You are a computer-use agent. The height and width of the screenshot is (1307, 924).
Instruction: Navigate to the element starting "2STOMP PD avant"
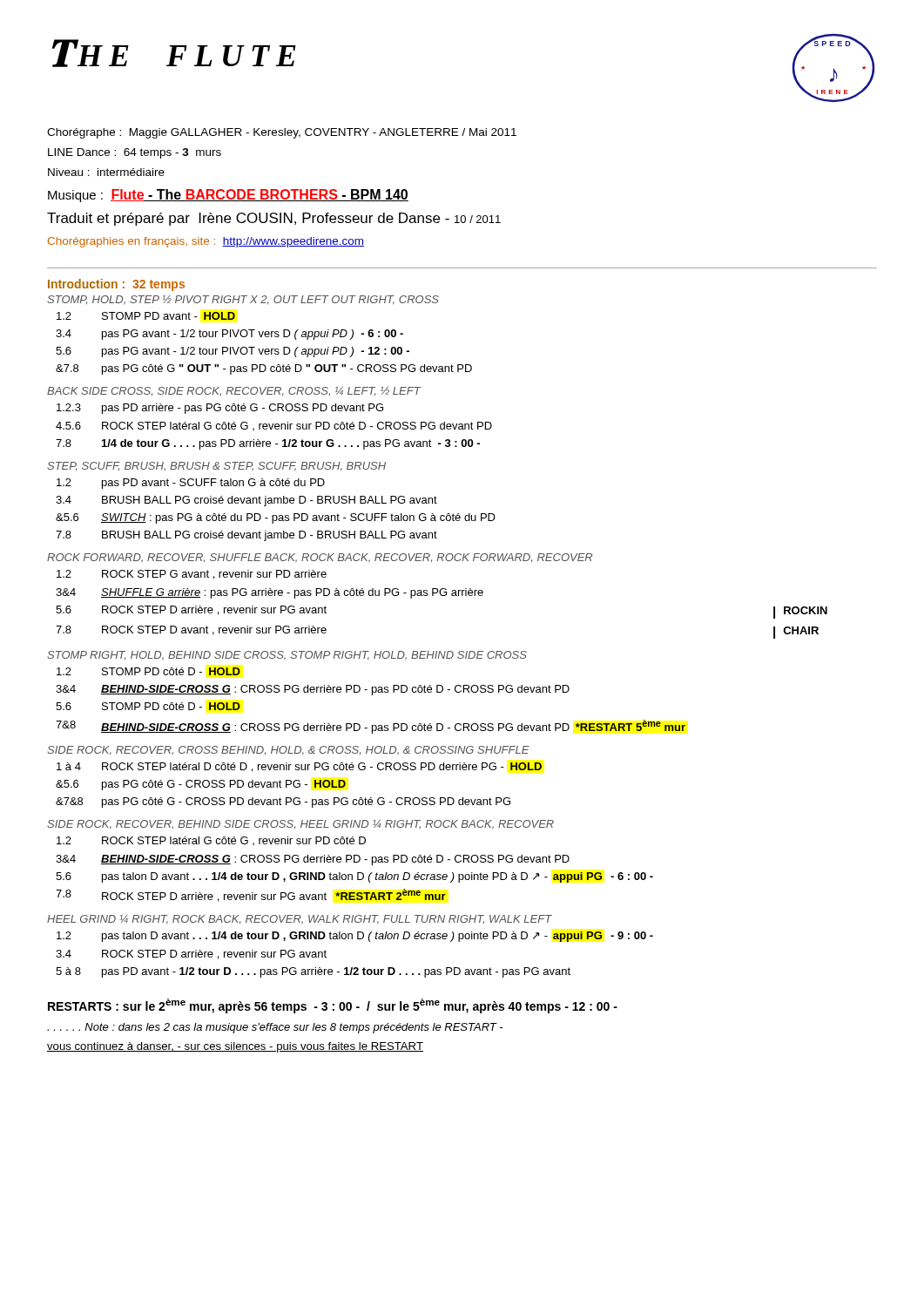146,316
